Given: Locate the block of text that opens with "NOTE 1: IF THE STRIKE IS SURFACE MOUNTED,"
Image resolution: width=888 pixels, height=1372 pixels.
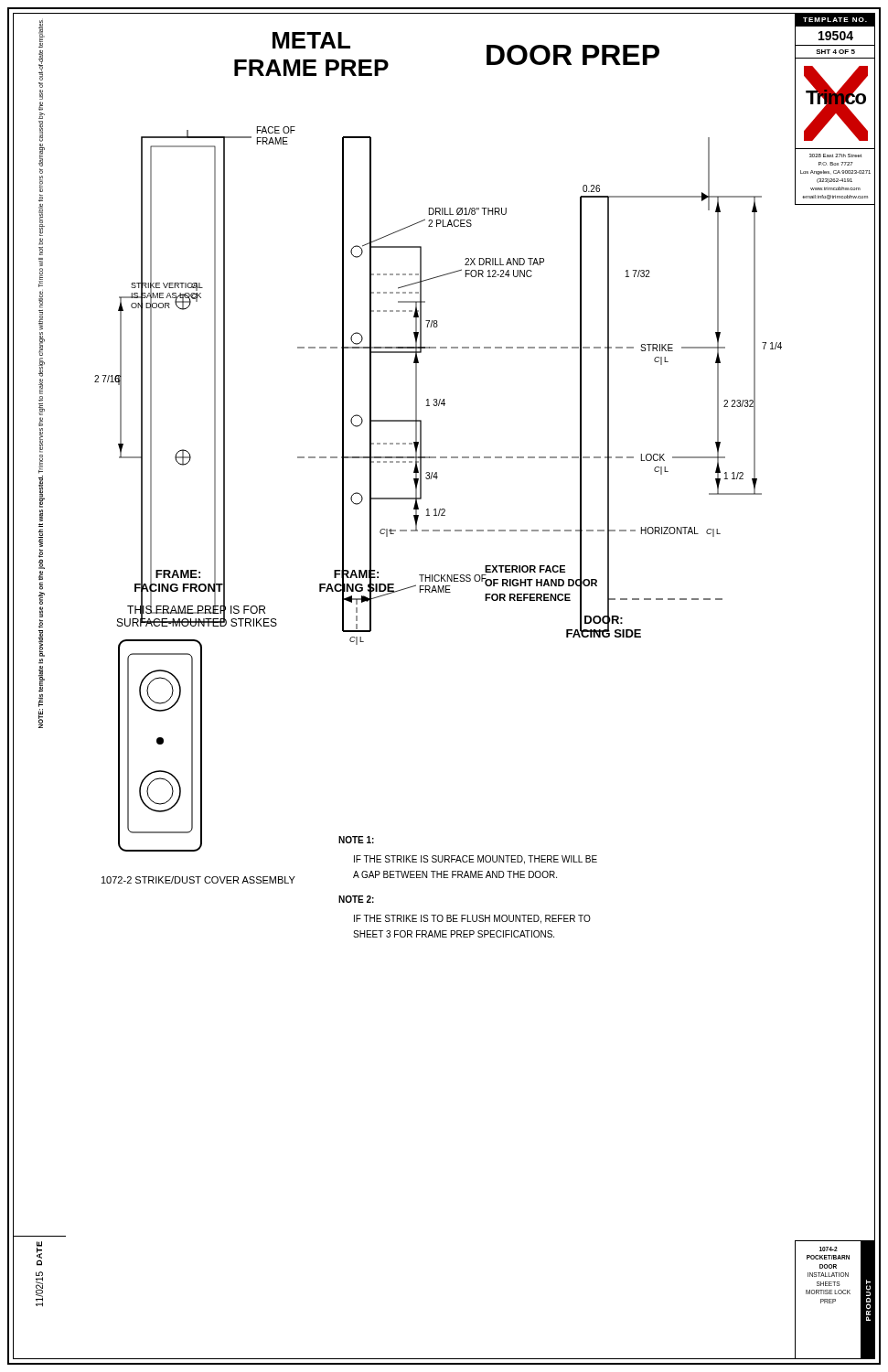Looking at the screenshot, I should point(512,887).
